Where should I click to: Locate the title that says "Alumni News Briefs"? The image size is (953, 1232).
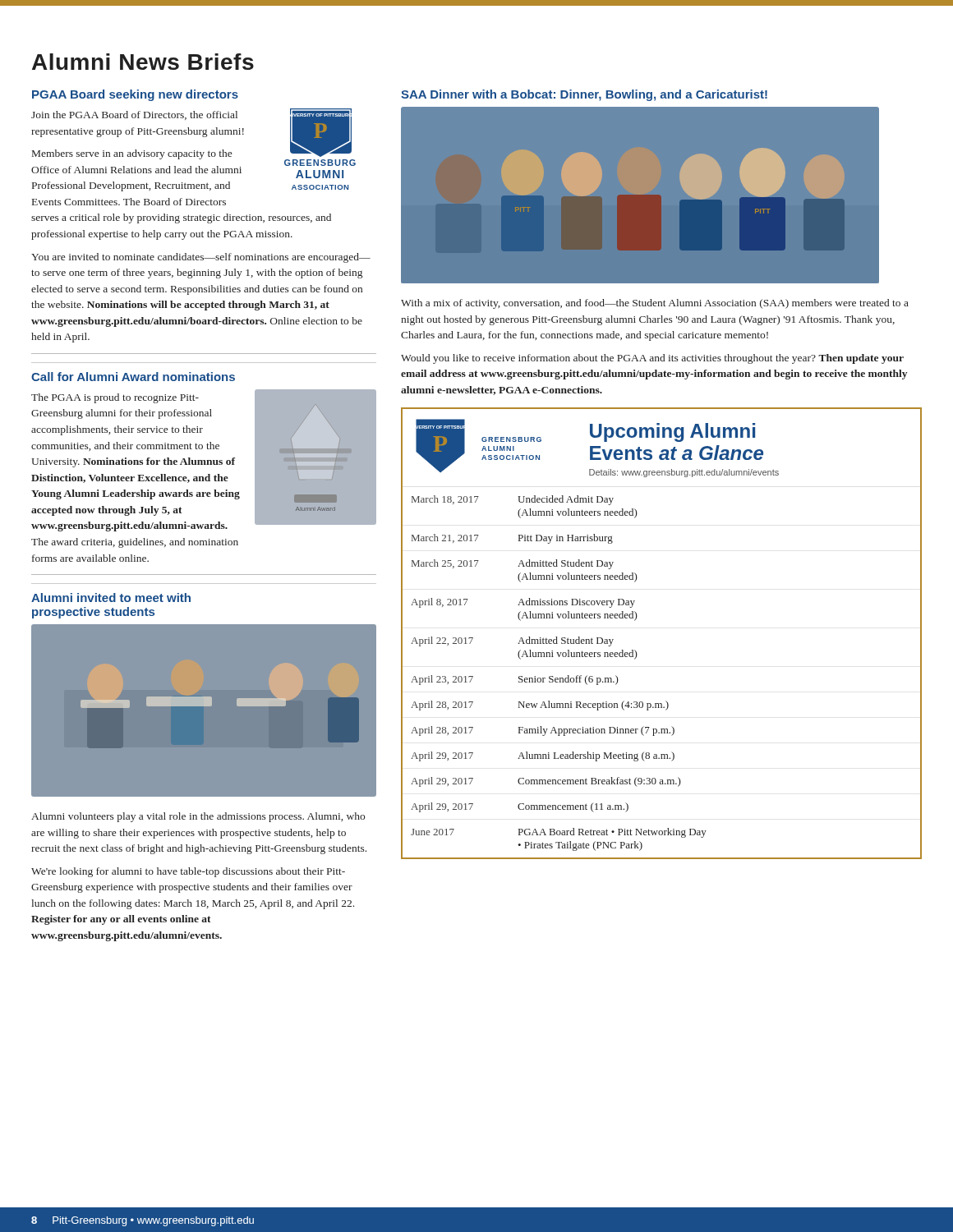(x=143, y=62)
